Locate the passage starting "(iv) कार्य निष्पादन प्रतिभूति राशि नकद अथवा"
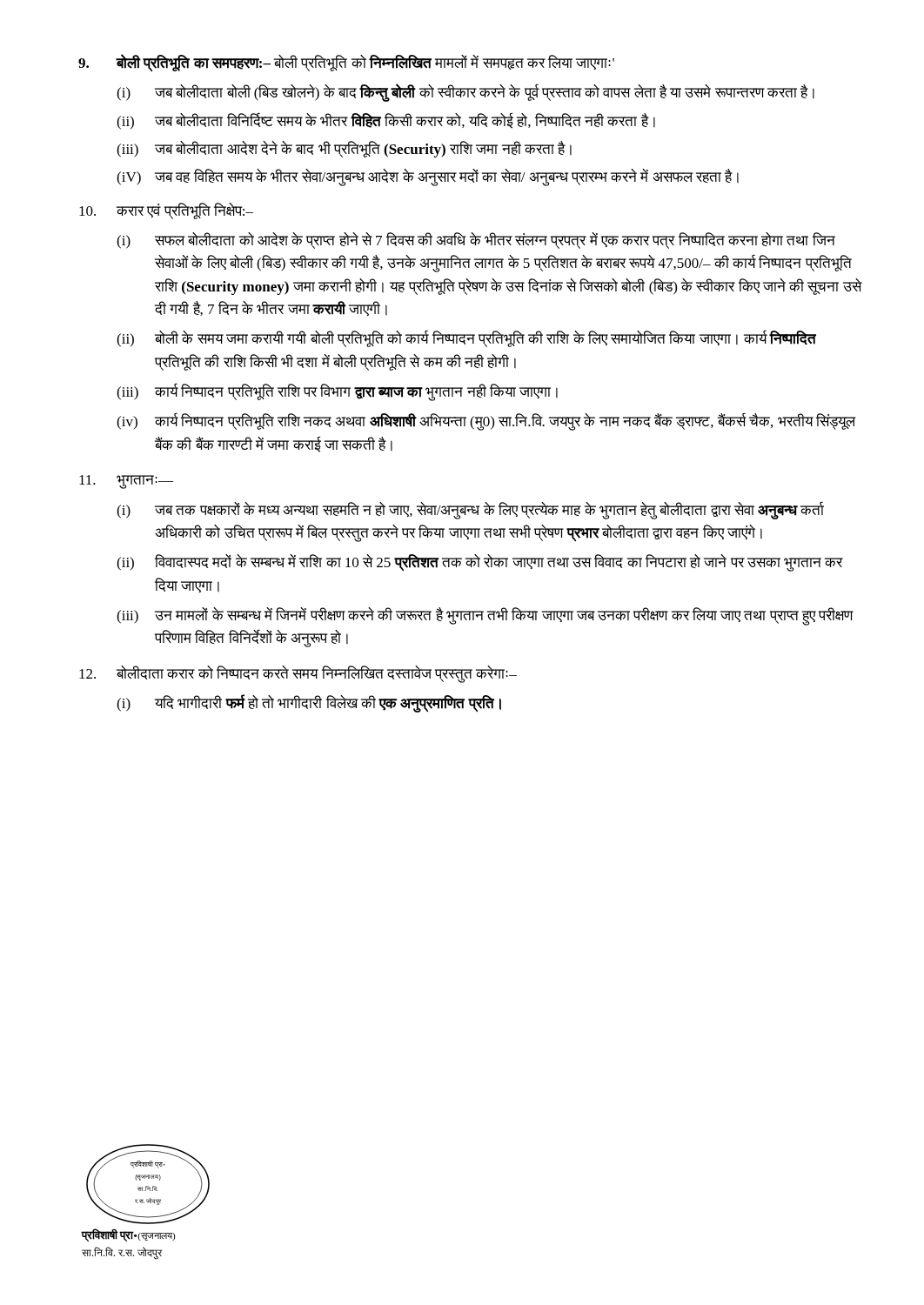924x1305 pixels. 490,434
